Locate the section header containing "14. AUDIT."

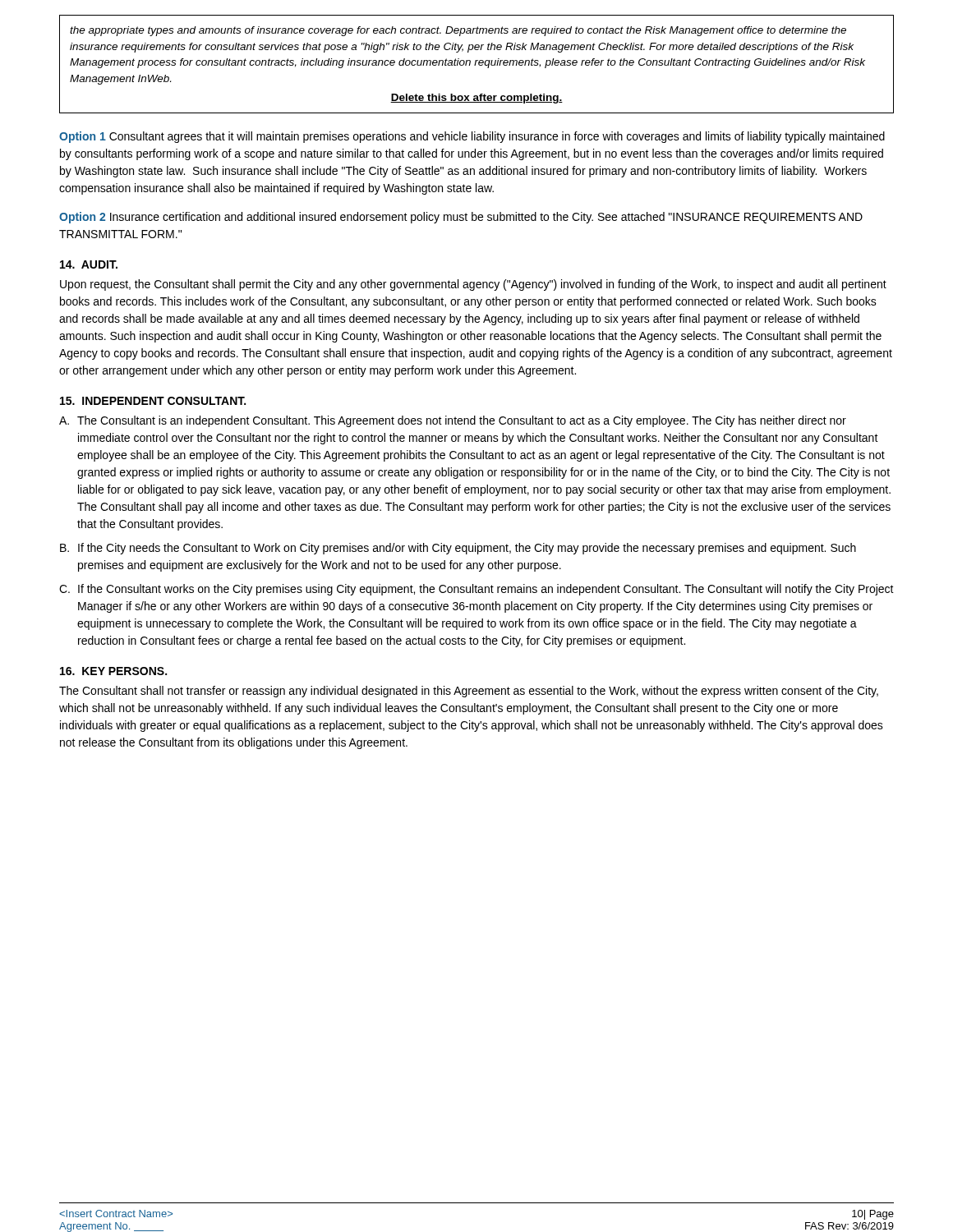click(89, 264)
